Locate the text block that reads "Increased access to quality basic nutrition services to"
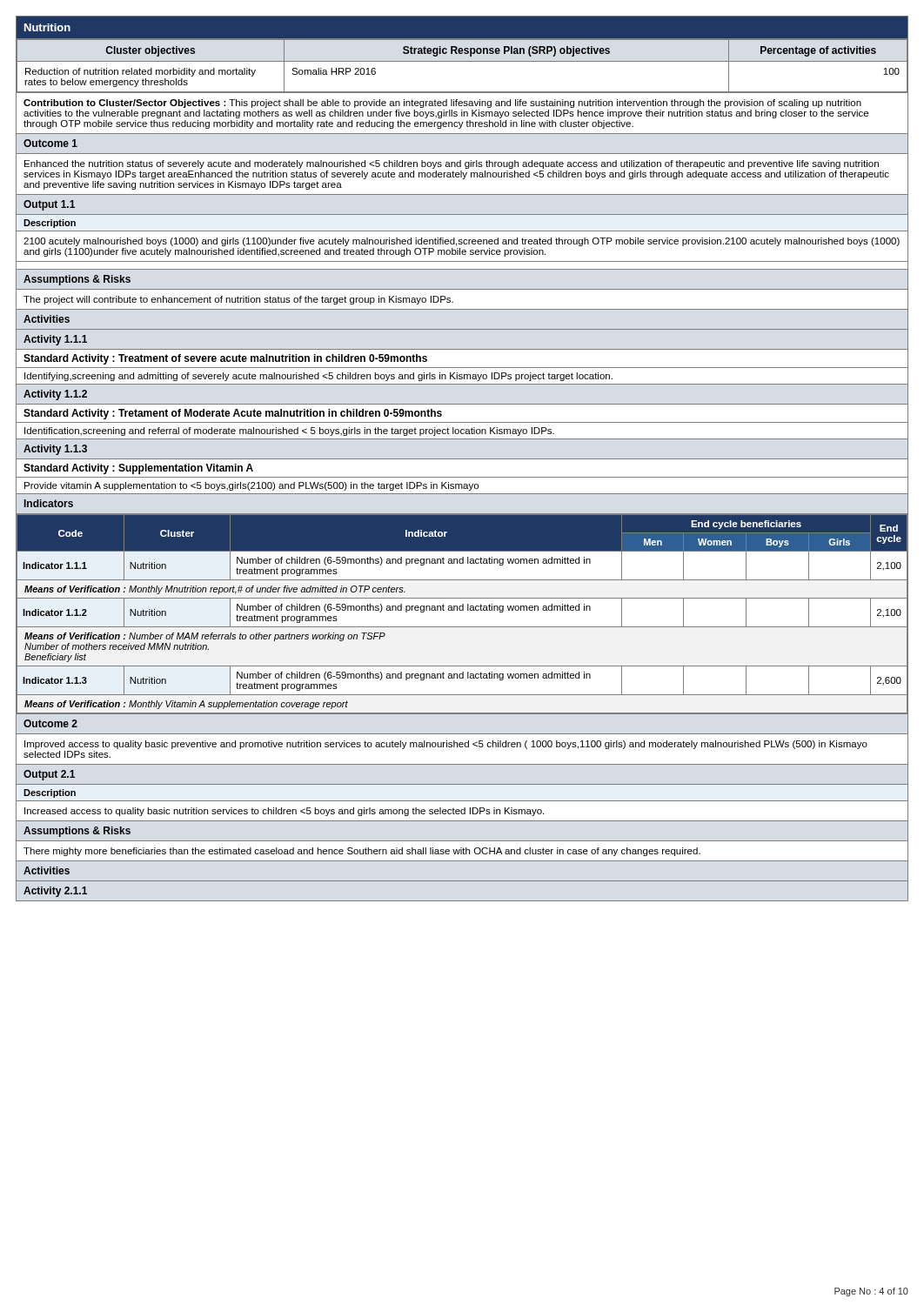Image resolution: width=924 pixels, height=1305 pixels. 284,811
